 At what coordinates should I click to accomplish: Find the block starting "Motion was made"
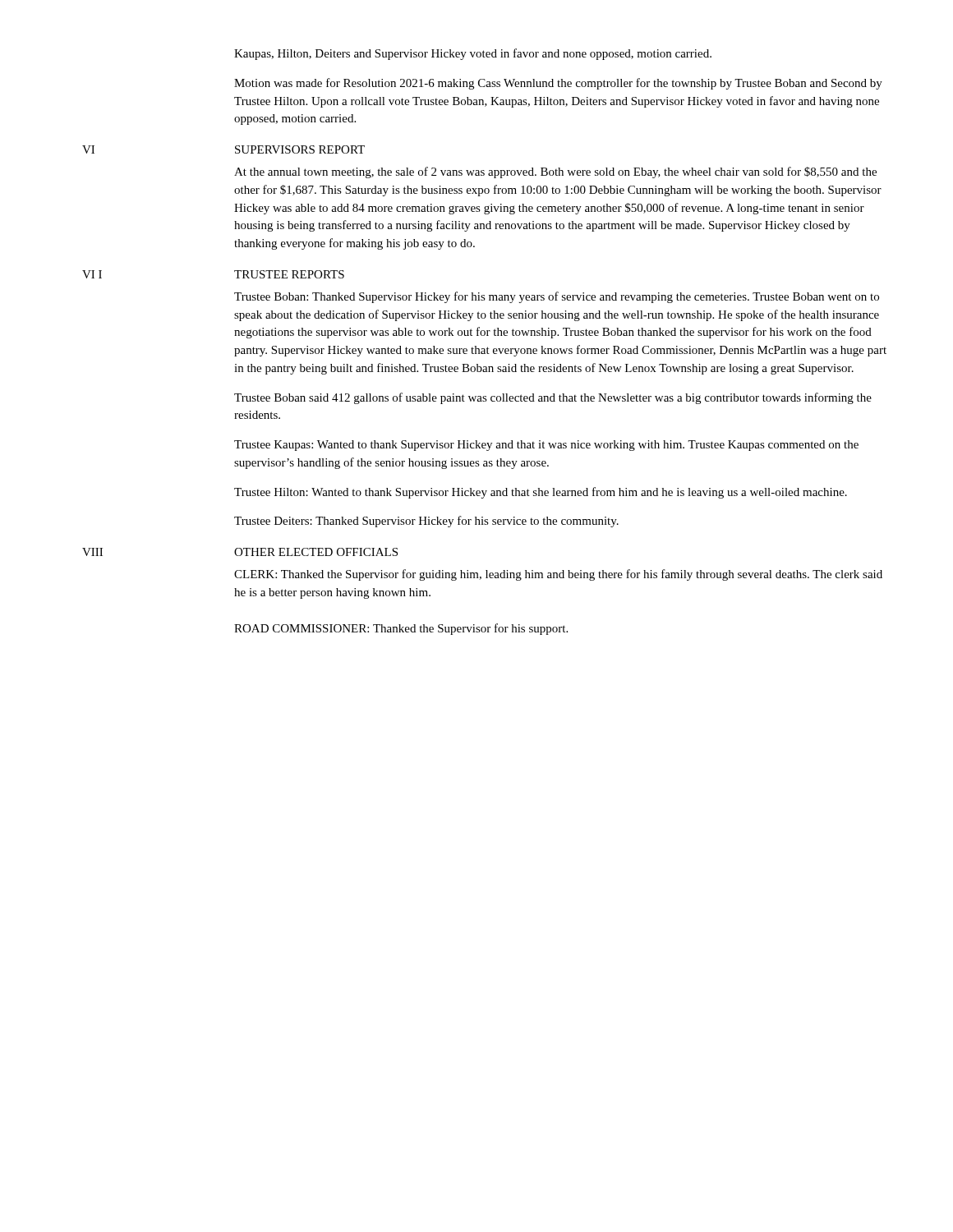click(x=558, y=101)
